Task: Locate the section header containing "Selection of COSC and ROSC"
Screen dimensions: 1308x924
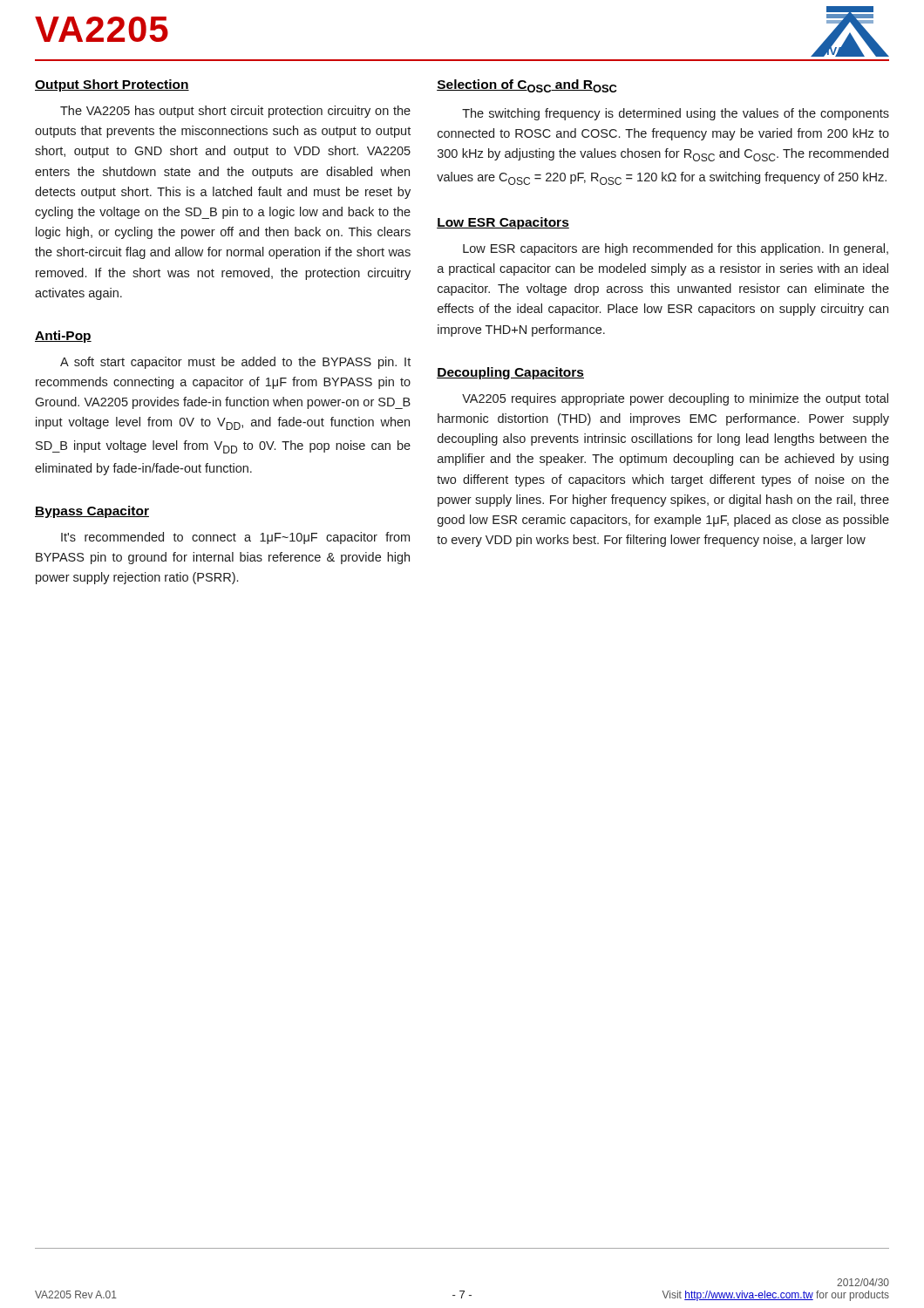Action: tap(527, 86)
